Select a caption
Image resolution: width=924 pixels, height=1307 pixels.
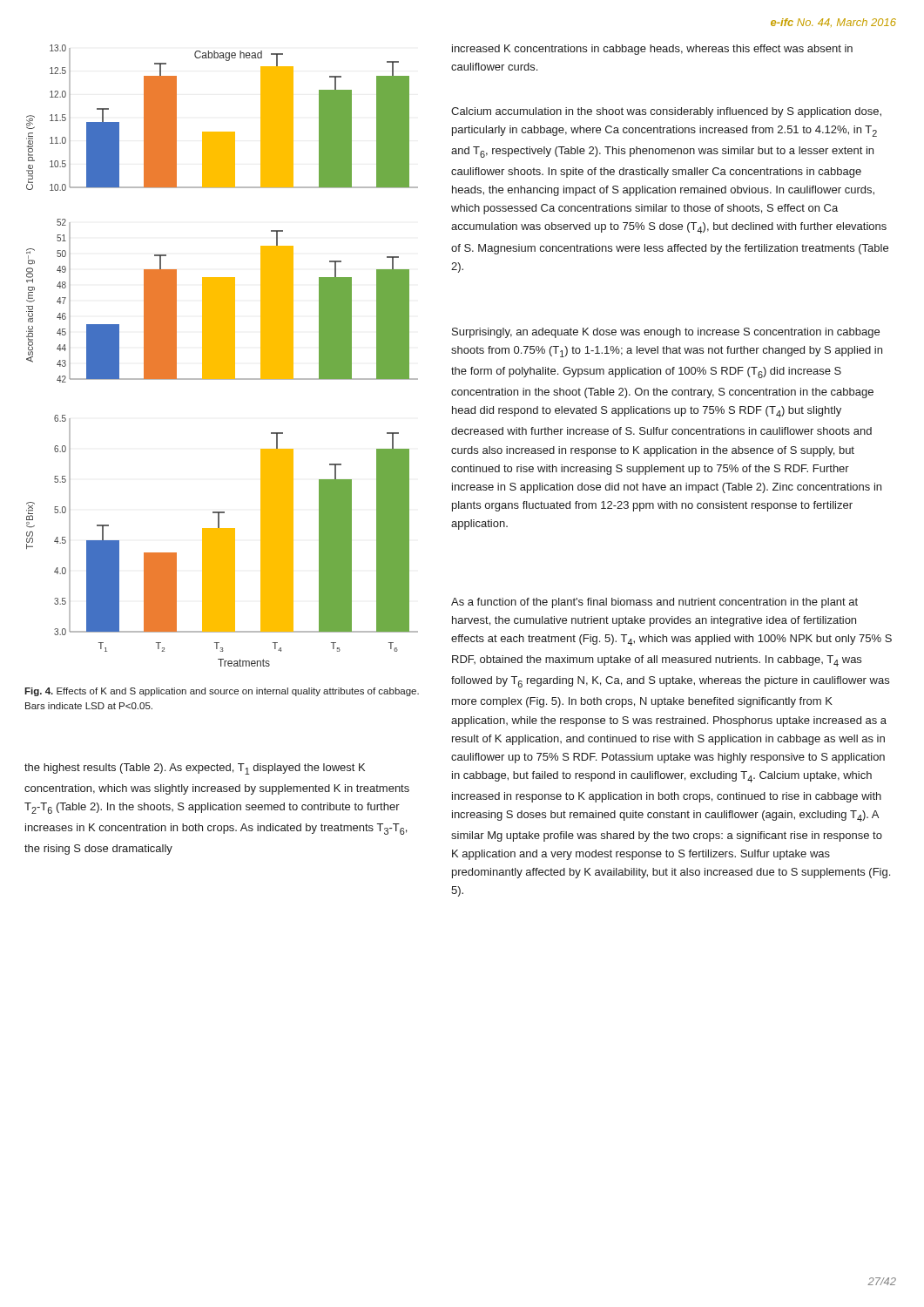[222, 698]
